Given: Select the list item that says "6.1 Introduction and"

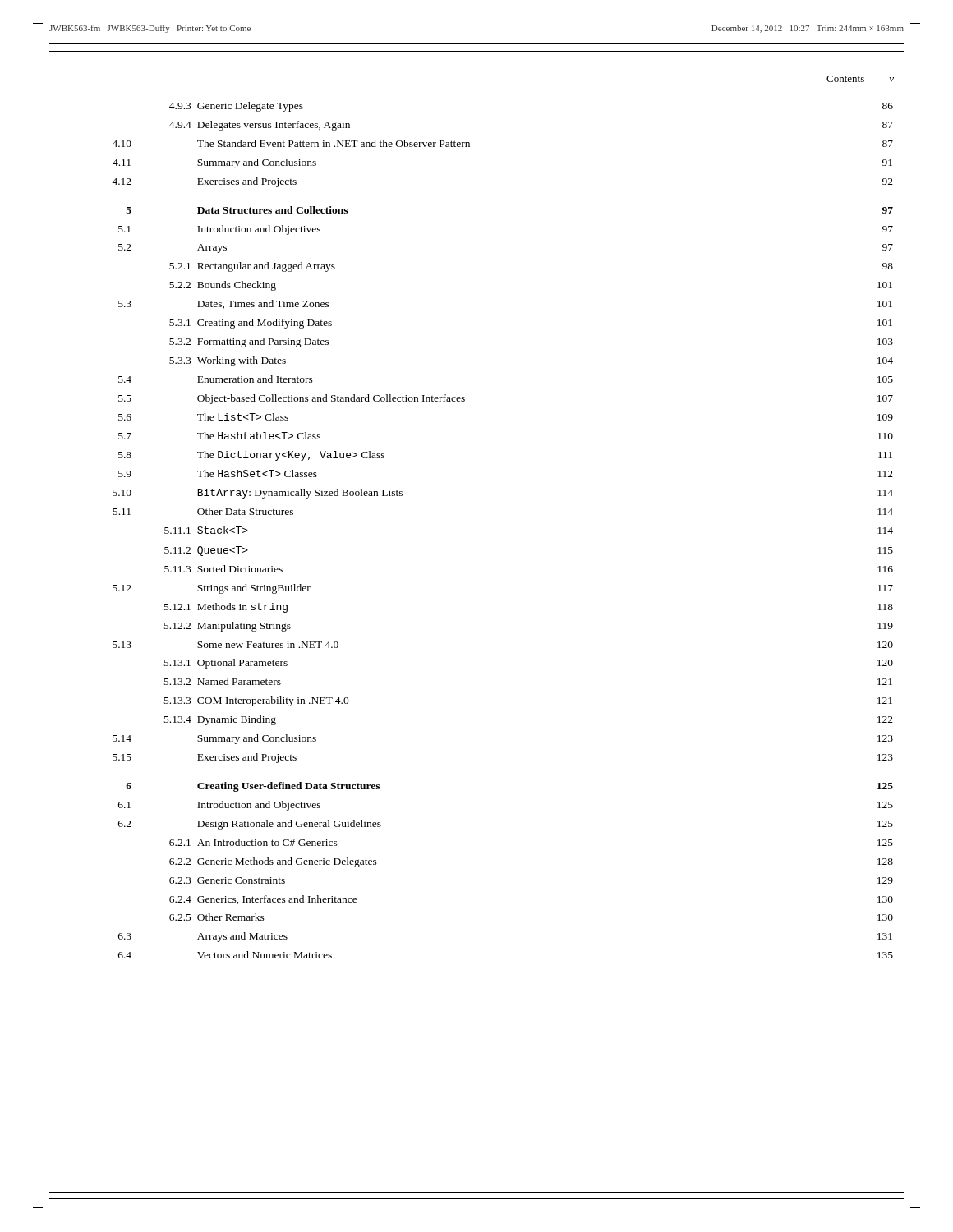Looking at the screenshot, I should [120, 804].
